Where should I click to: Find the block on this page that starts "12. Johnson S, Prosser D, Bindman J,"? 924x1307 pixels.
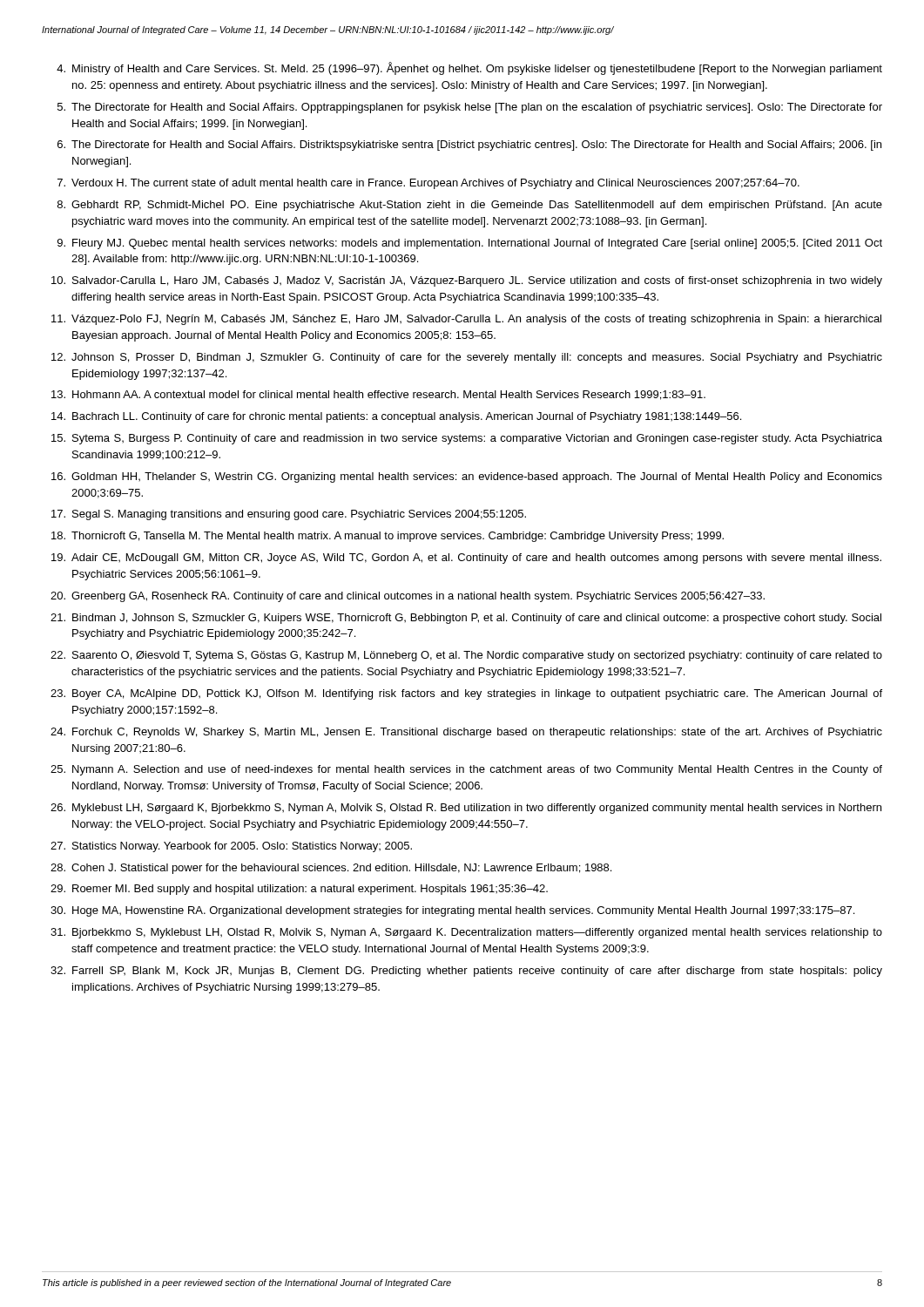click(x=462, y=366)
